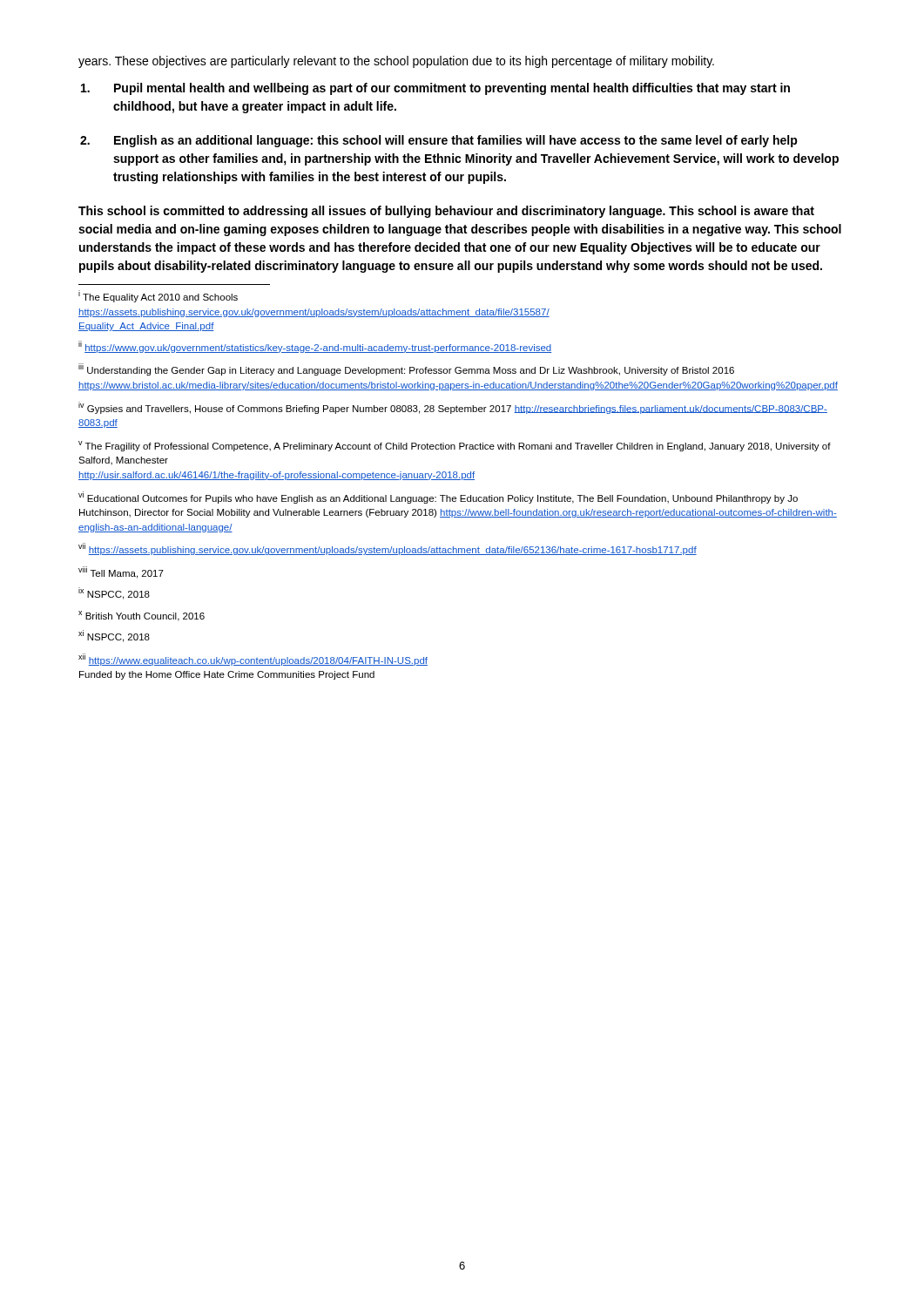Click on the footnote that says "ix NSPCC, 2018"
Screen dimensions: 1307x924
pos(114,593)
